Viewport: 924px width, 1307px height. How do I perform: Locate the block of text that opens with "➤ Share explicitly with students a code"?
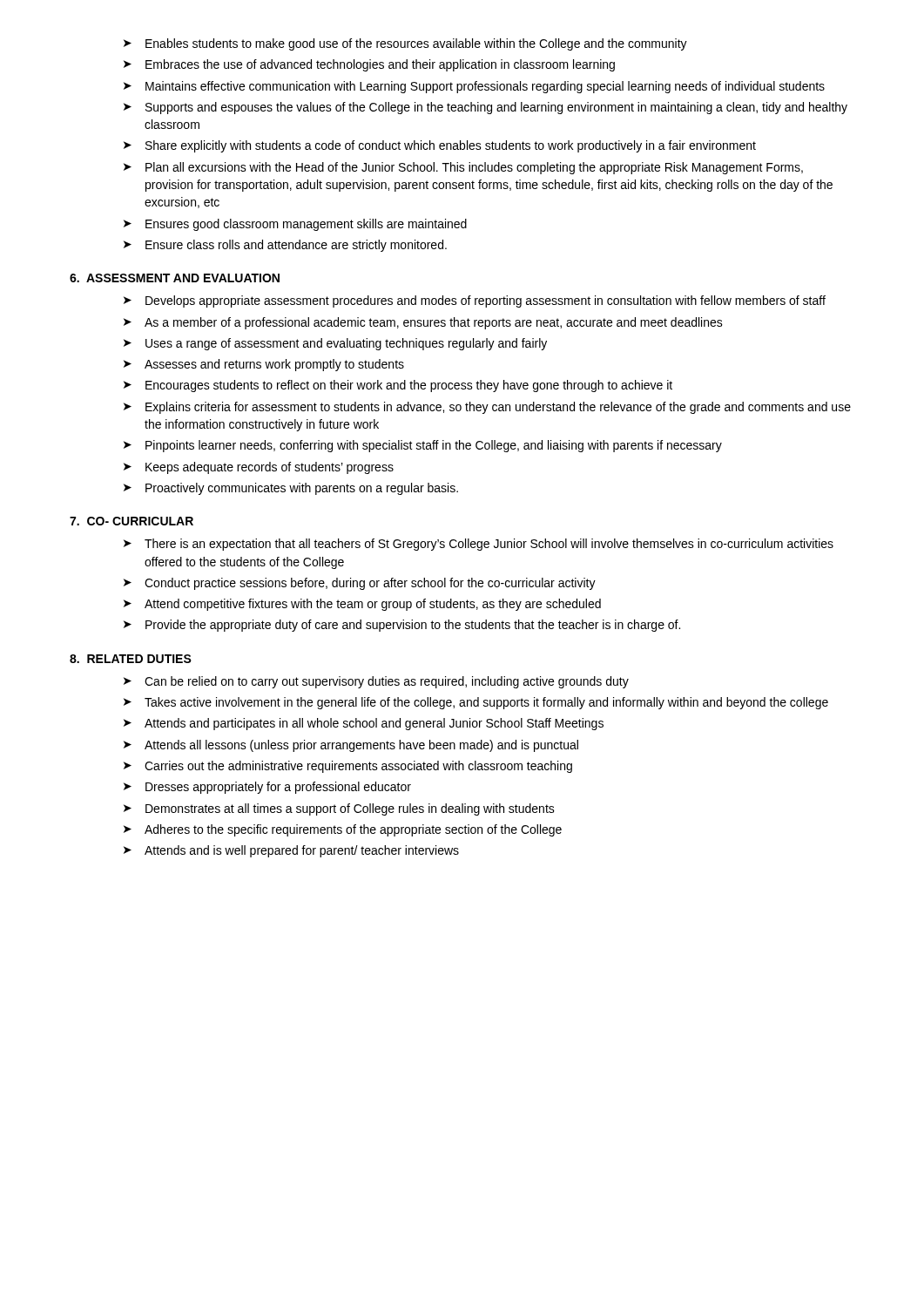tap(488, 146)
